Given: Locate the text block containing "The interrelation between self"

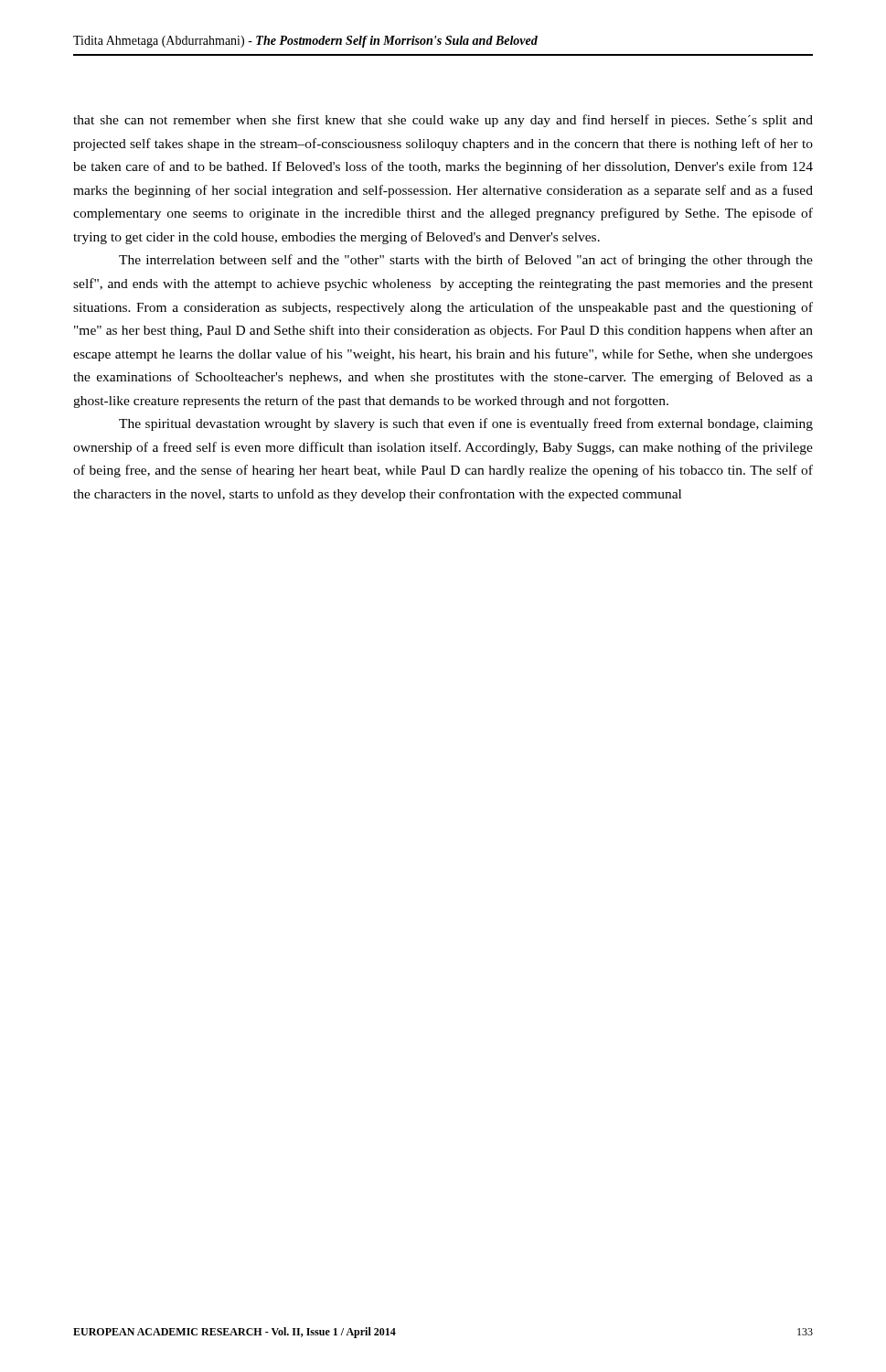Looking at the screenshot, I should 443,330.
